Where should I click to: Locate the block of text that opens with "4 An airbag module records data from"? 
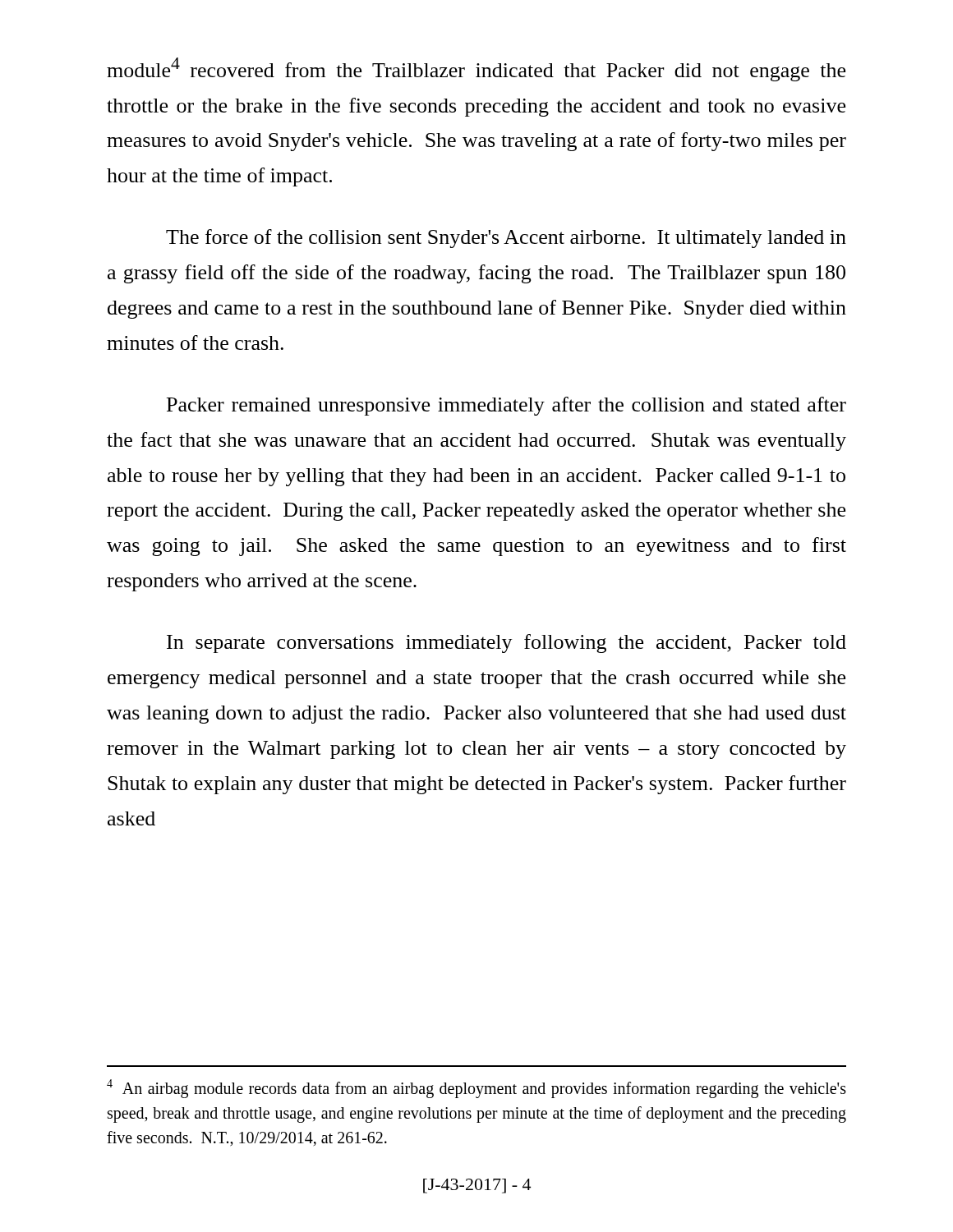(x=476, y=1112)
